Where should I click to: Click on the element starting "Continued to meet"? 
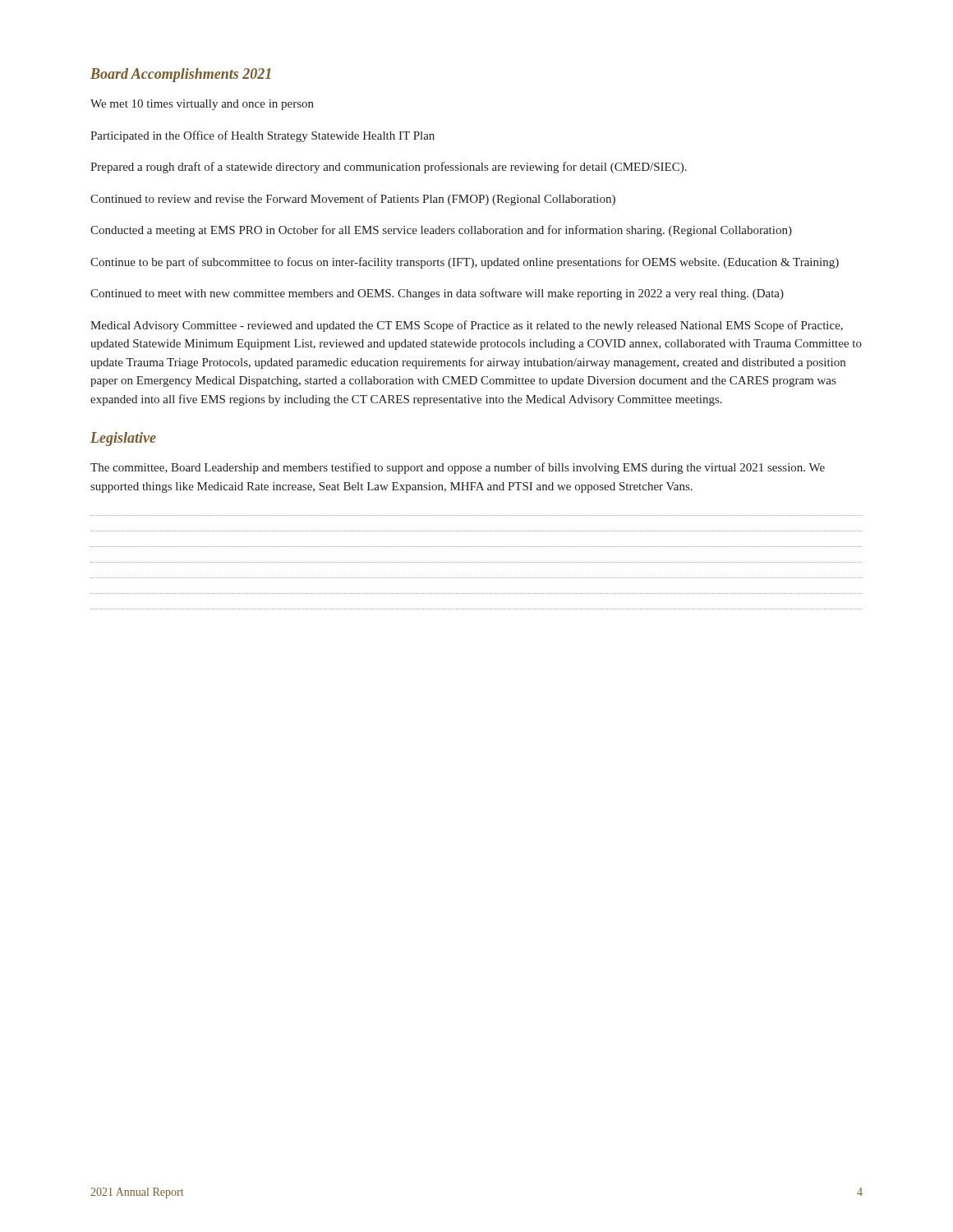click(437, 293)
